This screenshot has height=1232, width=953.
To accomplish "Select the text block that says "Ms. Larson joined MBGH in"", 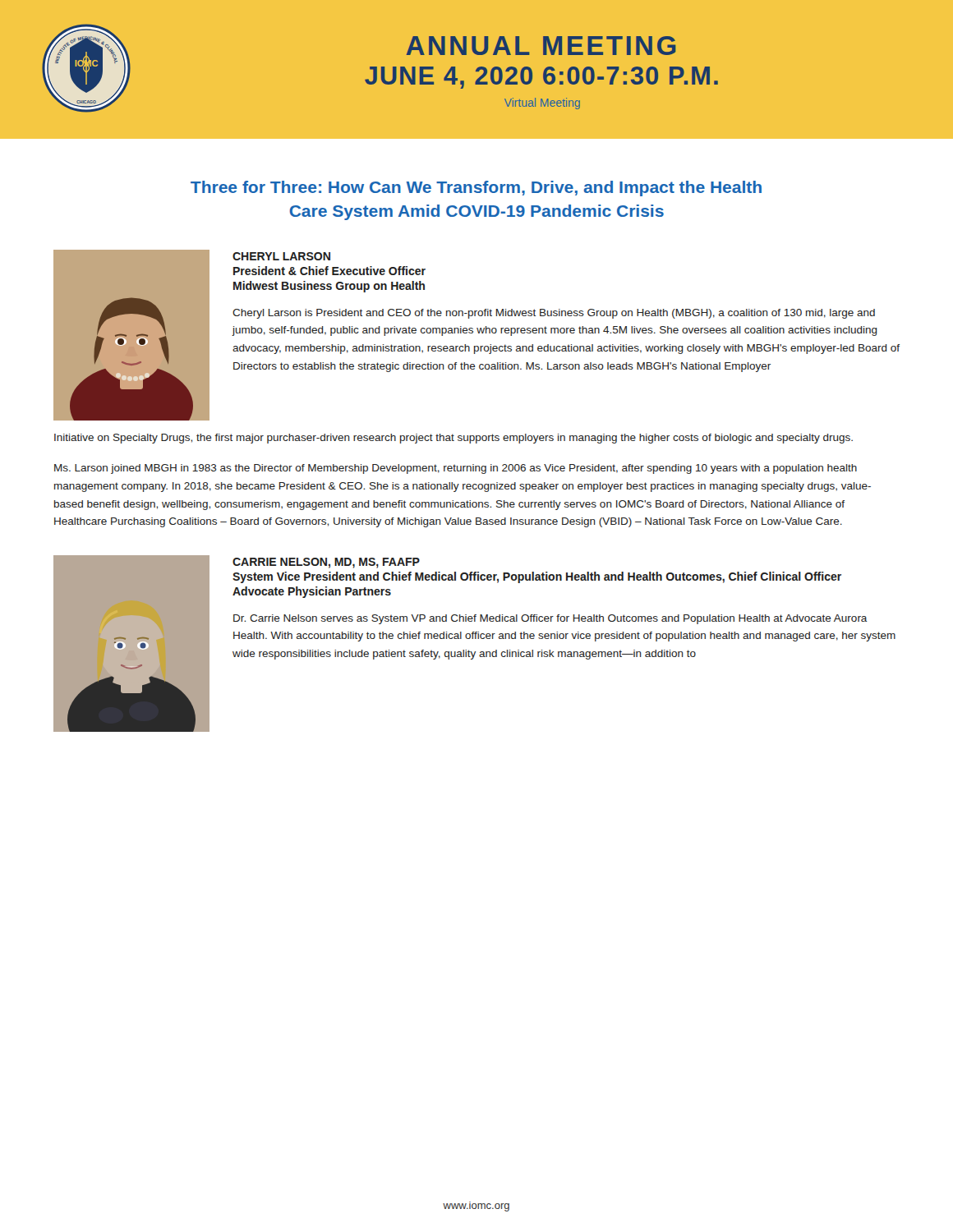I will [x=462, y=495].
